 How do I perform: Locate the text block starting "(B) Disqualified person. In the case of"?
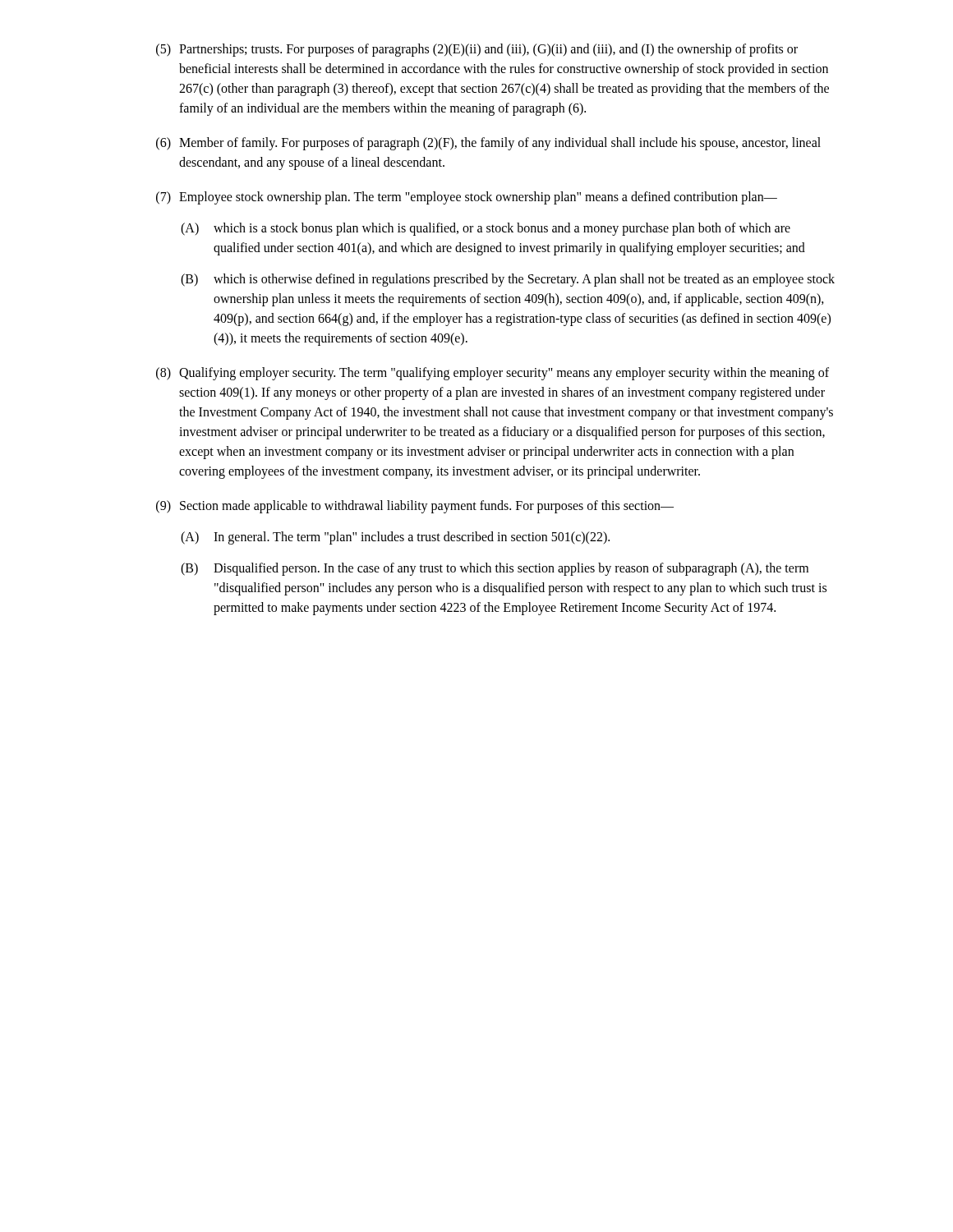(x=509, y=588)
